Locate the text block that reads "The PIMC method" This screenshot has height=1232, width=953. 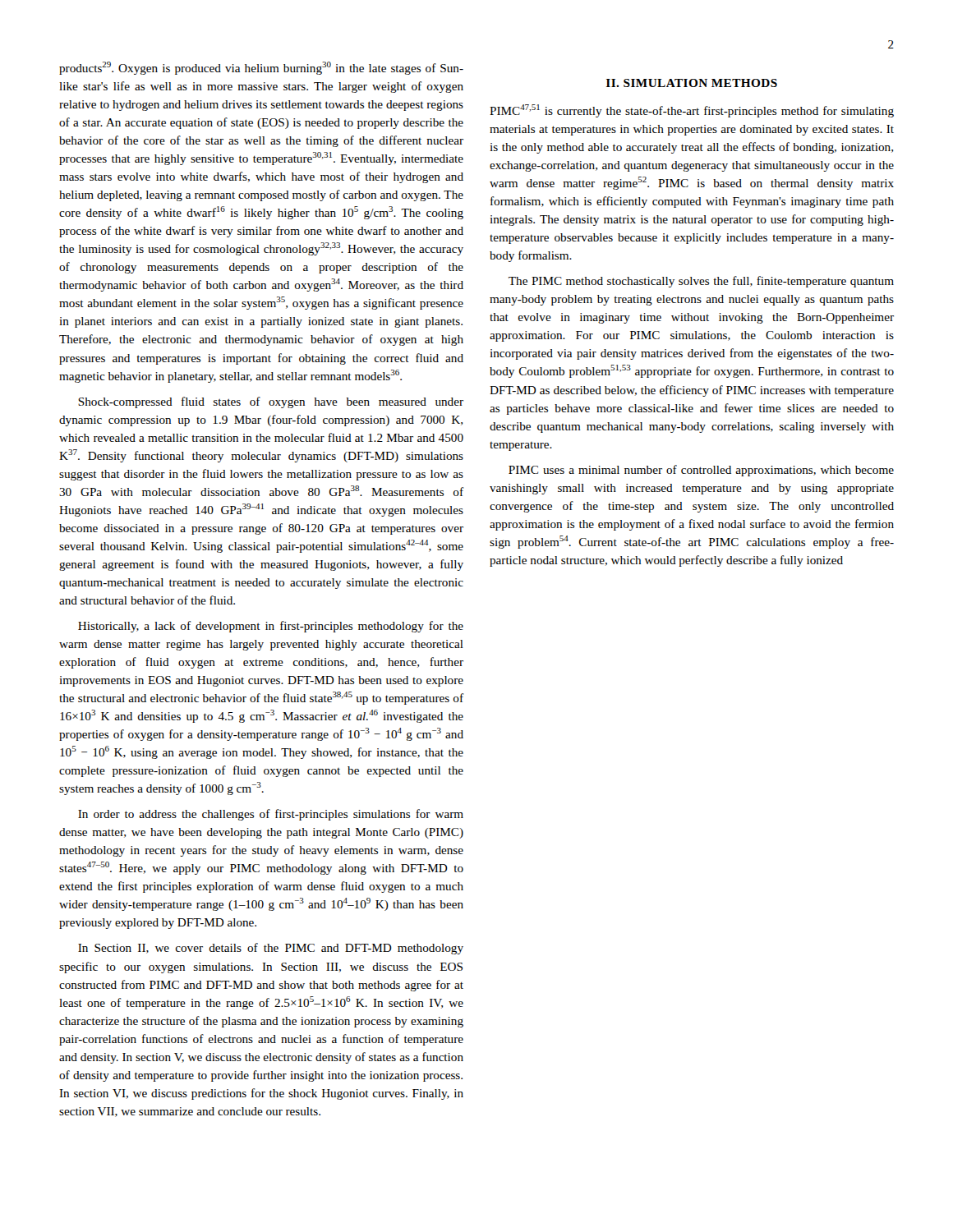692,363
